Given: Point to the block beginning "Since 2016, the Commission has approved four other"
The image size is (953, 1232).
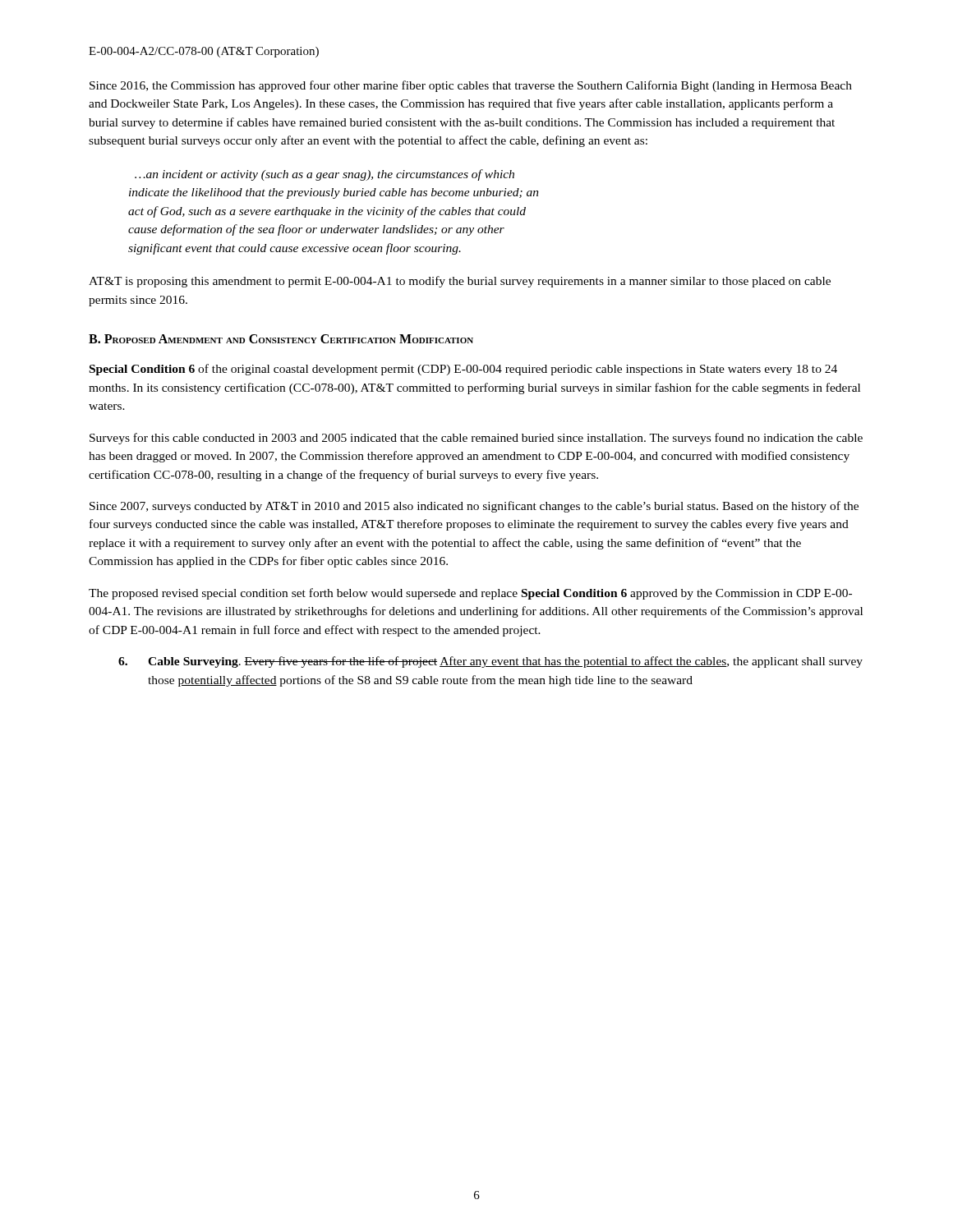Looking at the screenshot, I should pos(476,113).
